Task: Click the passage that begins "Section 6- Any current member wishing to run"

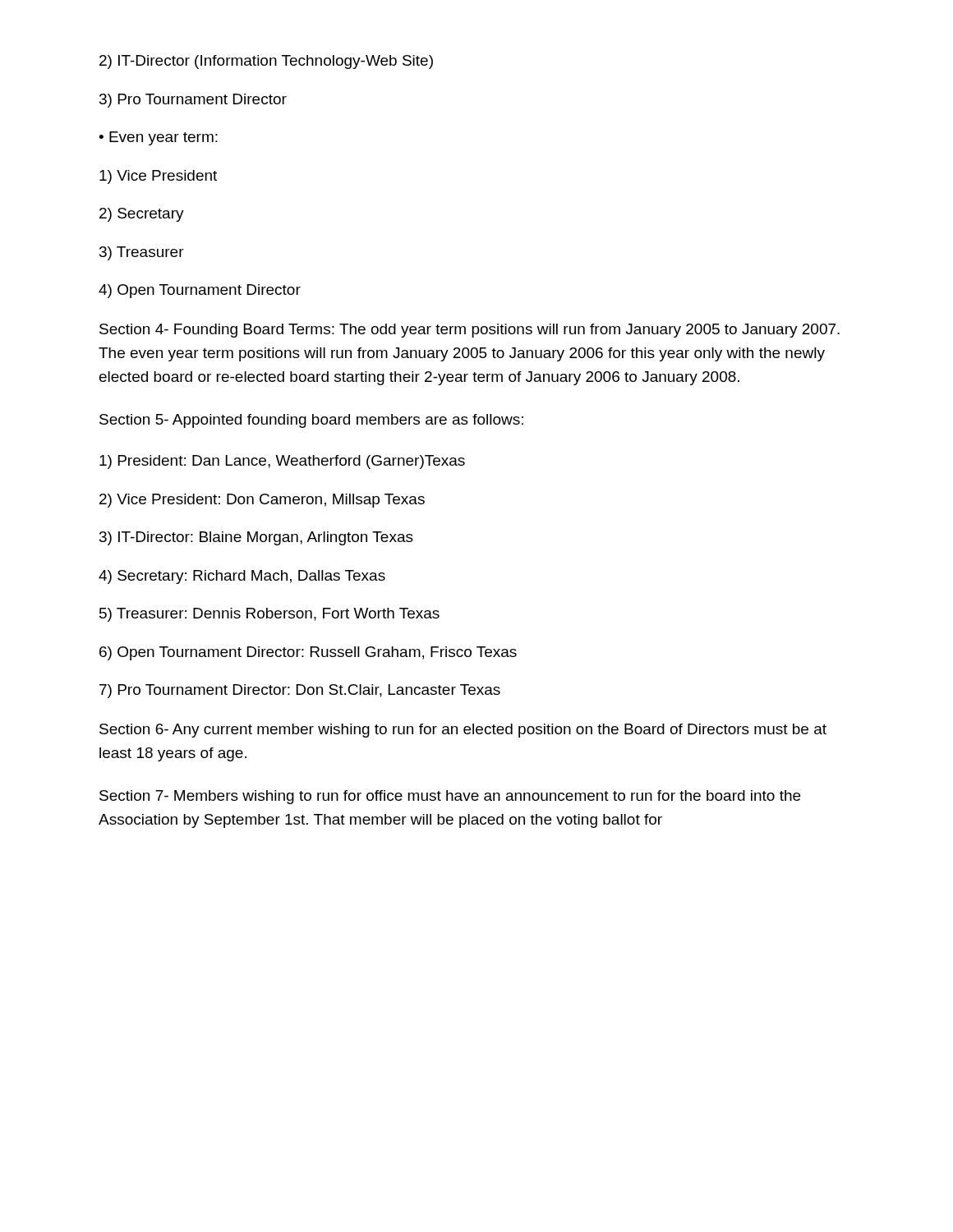Action: coord(463,741)
